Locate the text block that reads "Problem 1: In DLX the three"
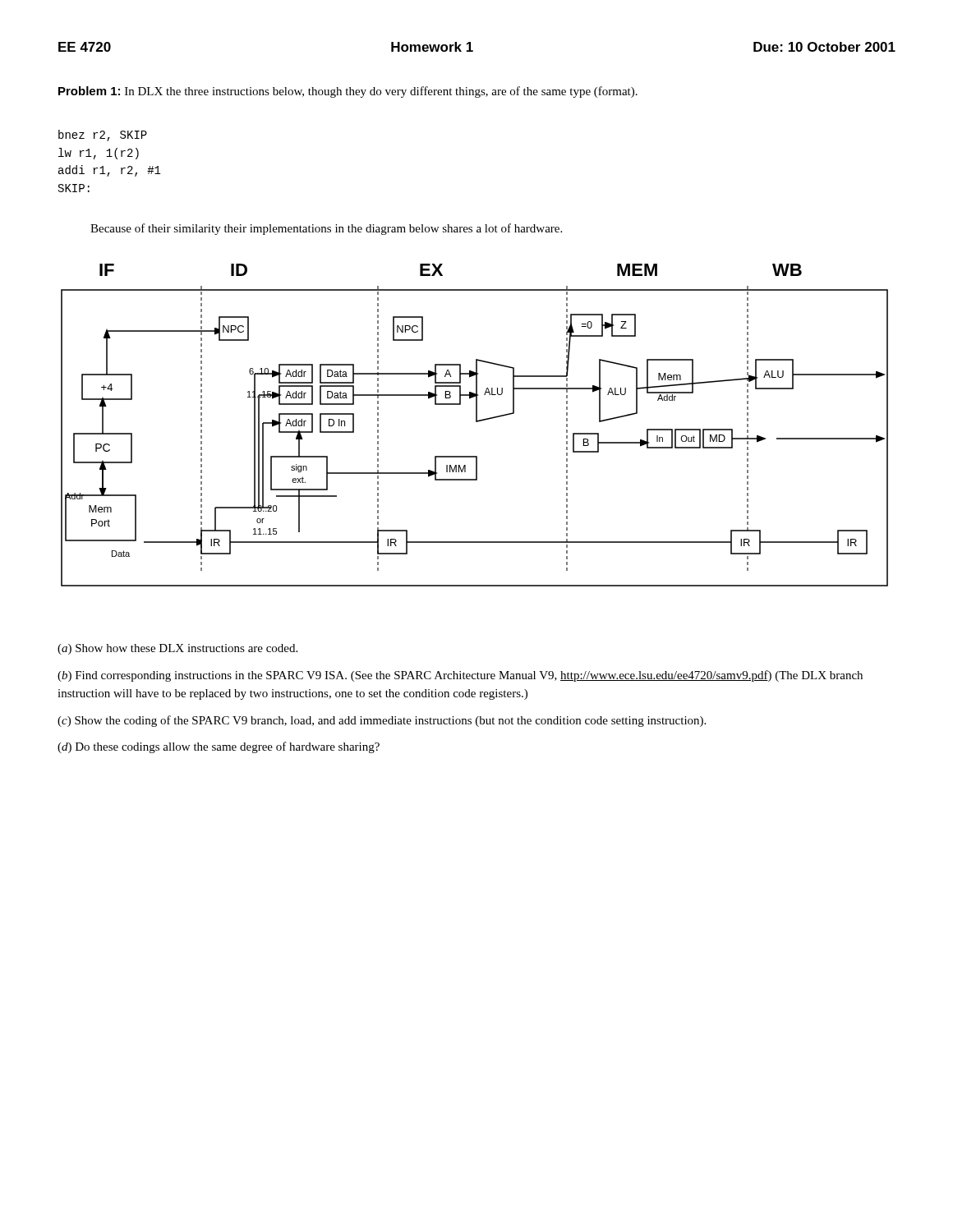 pyautogui.click(x=348, y=91)
